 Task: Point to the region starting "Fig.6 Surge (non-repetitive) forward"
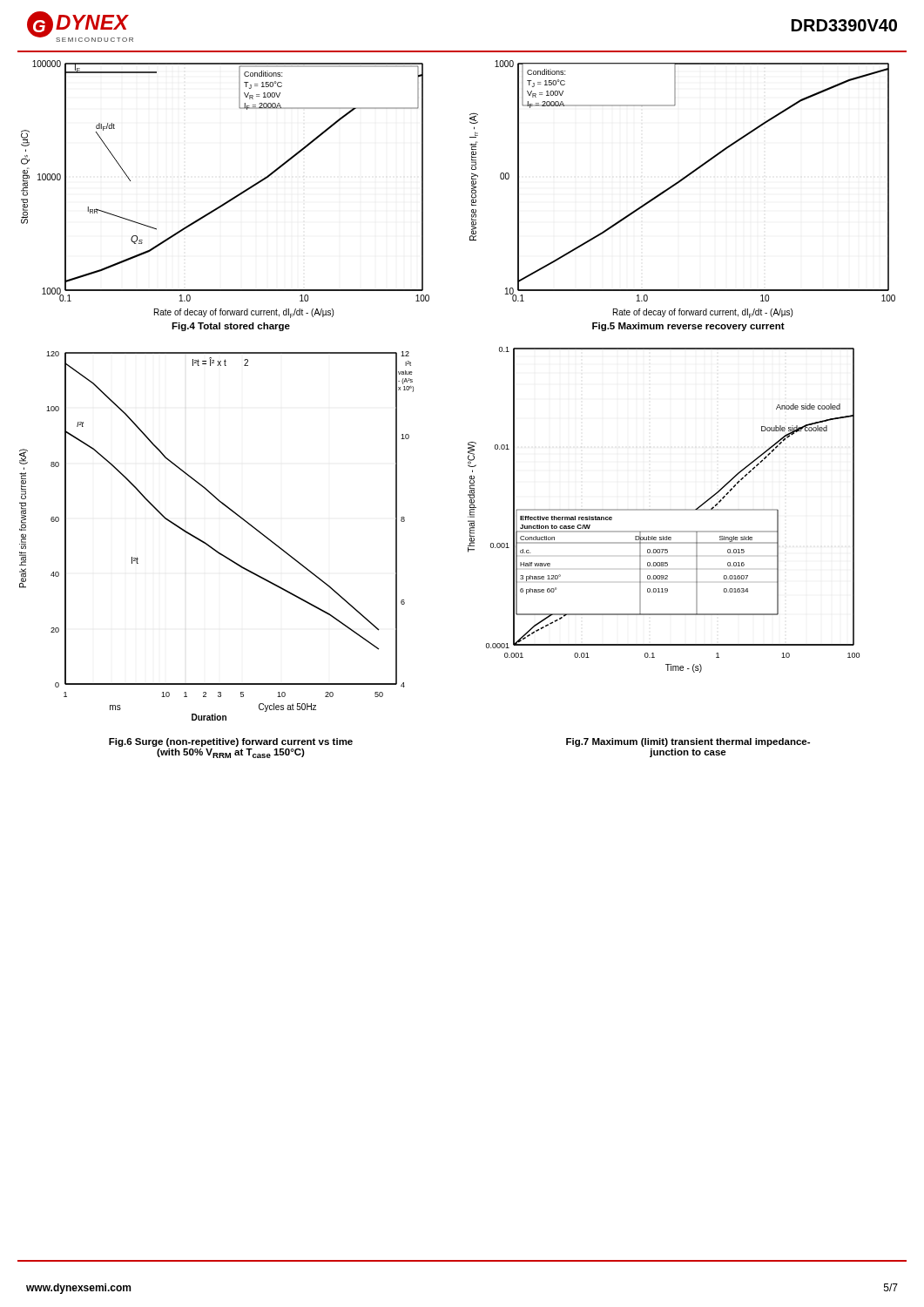coord(231,748)
